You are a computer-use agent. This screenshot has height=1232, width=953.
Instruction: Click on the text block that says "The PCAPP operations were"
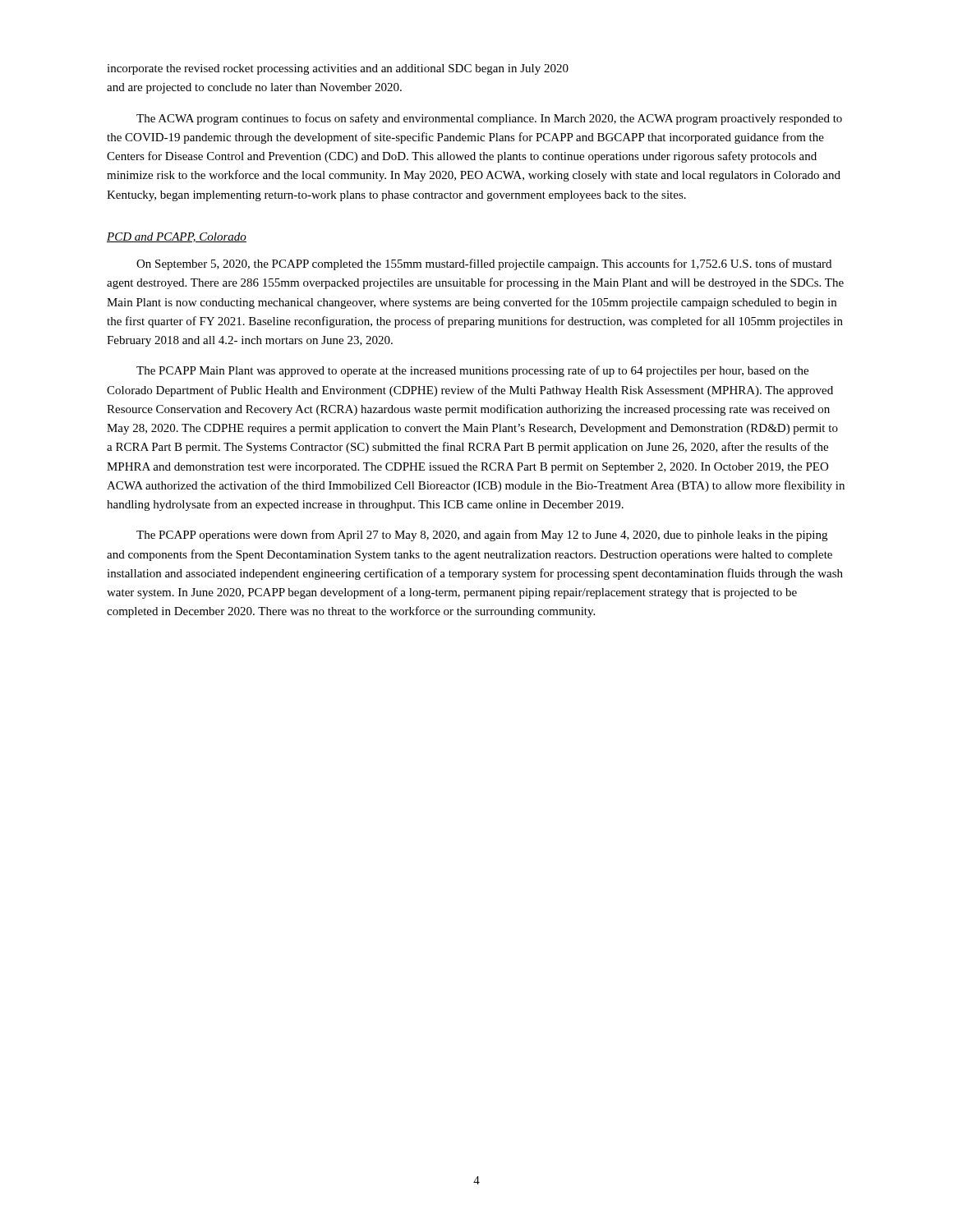476,574
